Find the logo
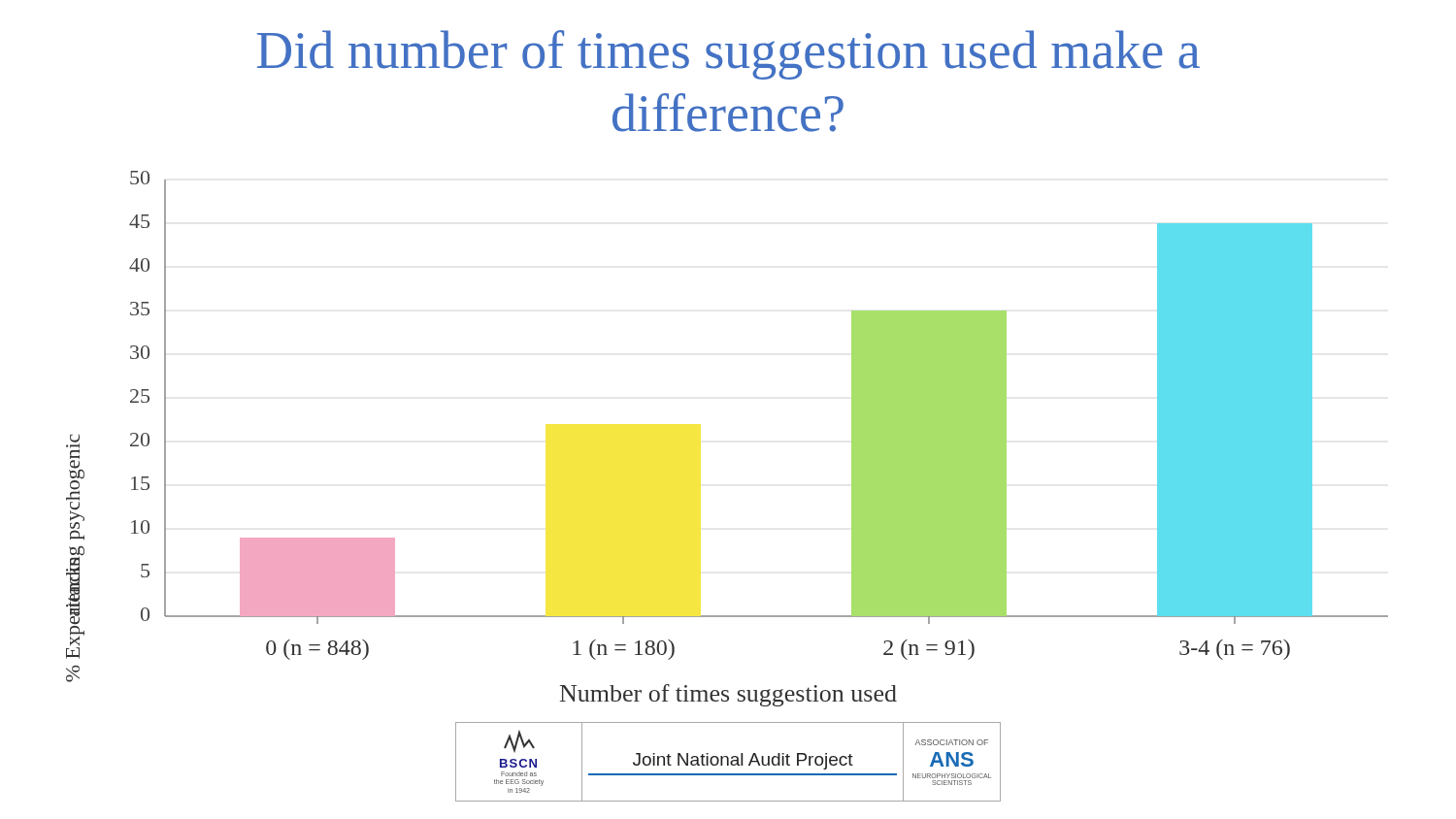Image resolution: width=1456 pixels, height=819 pixels. tap(728, 762)
